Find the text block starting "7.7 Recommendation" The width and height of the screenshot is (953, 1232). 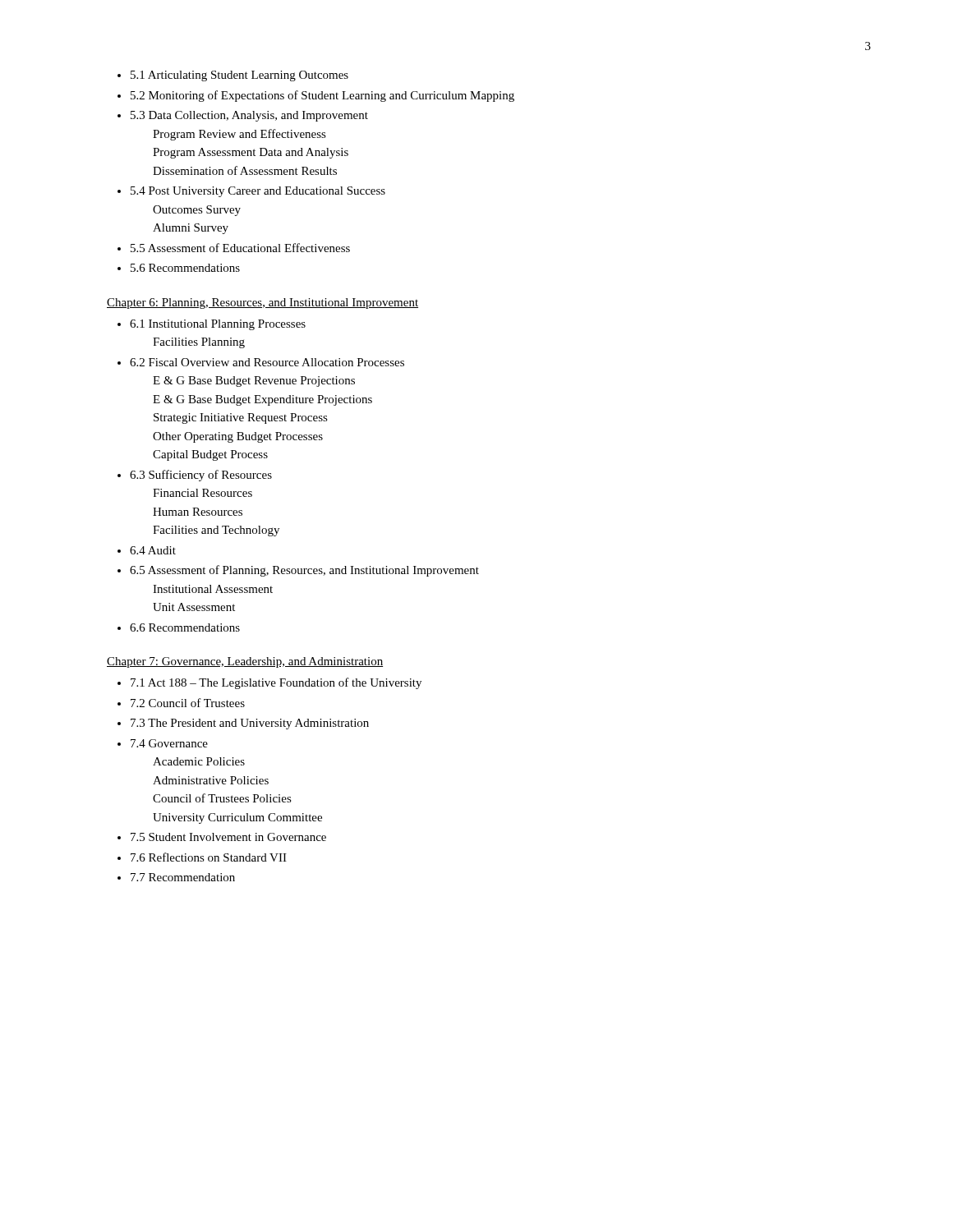[182, 877]
